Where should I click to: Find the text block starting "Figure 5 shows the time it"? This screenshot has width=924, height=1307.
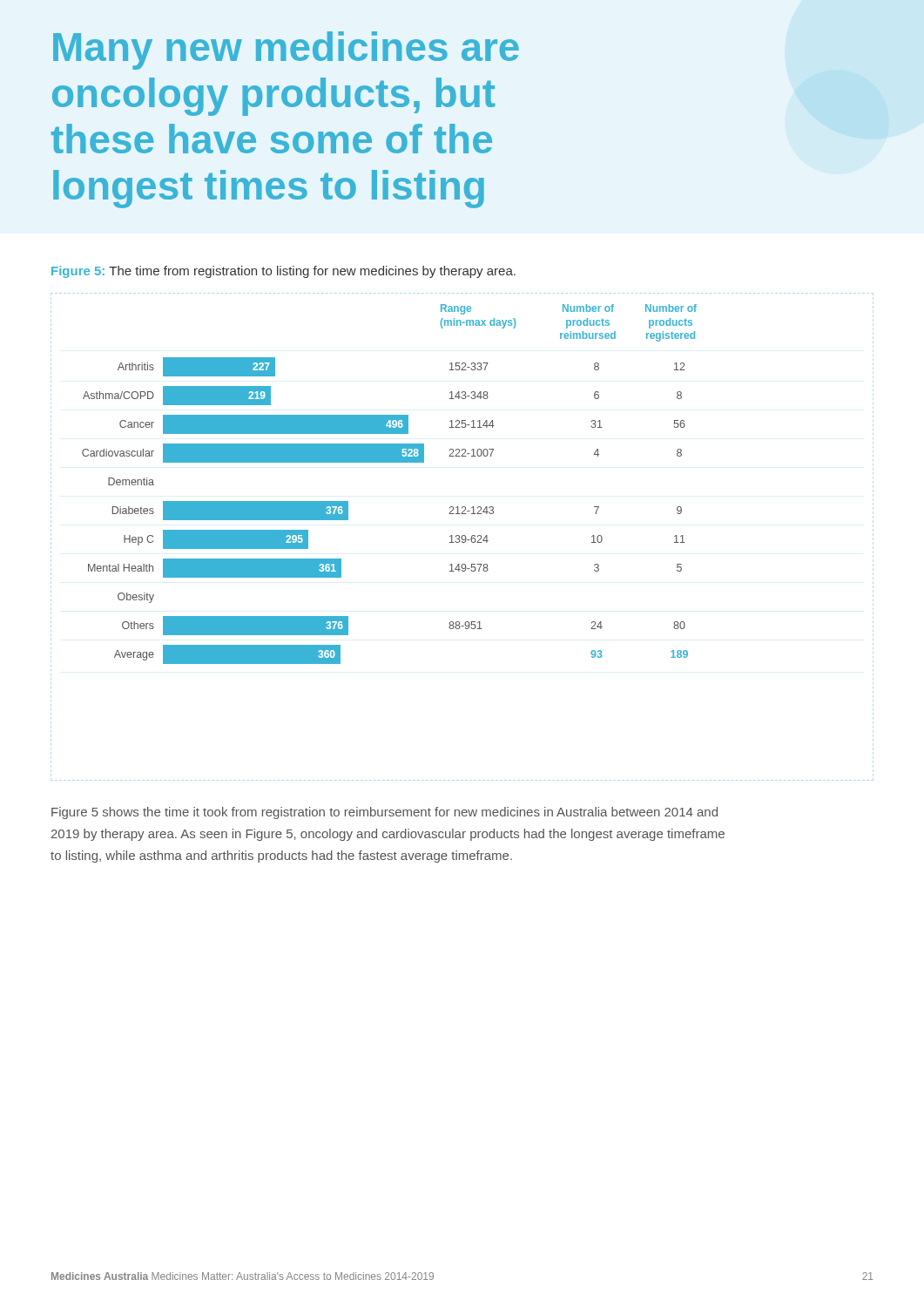click(x=388, y=833)
